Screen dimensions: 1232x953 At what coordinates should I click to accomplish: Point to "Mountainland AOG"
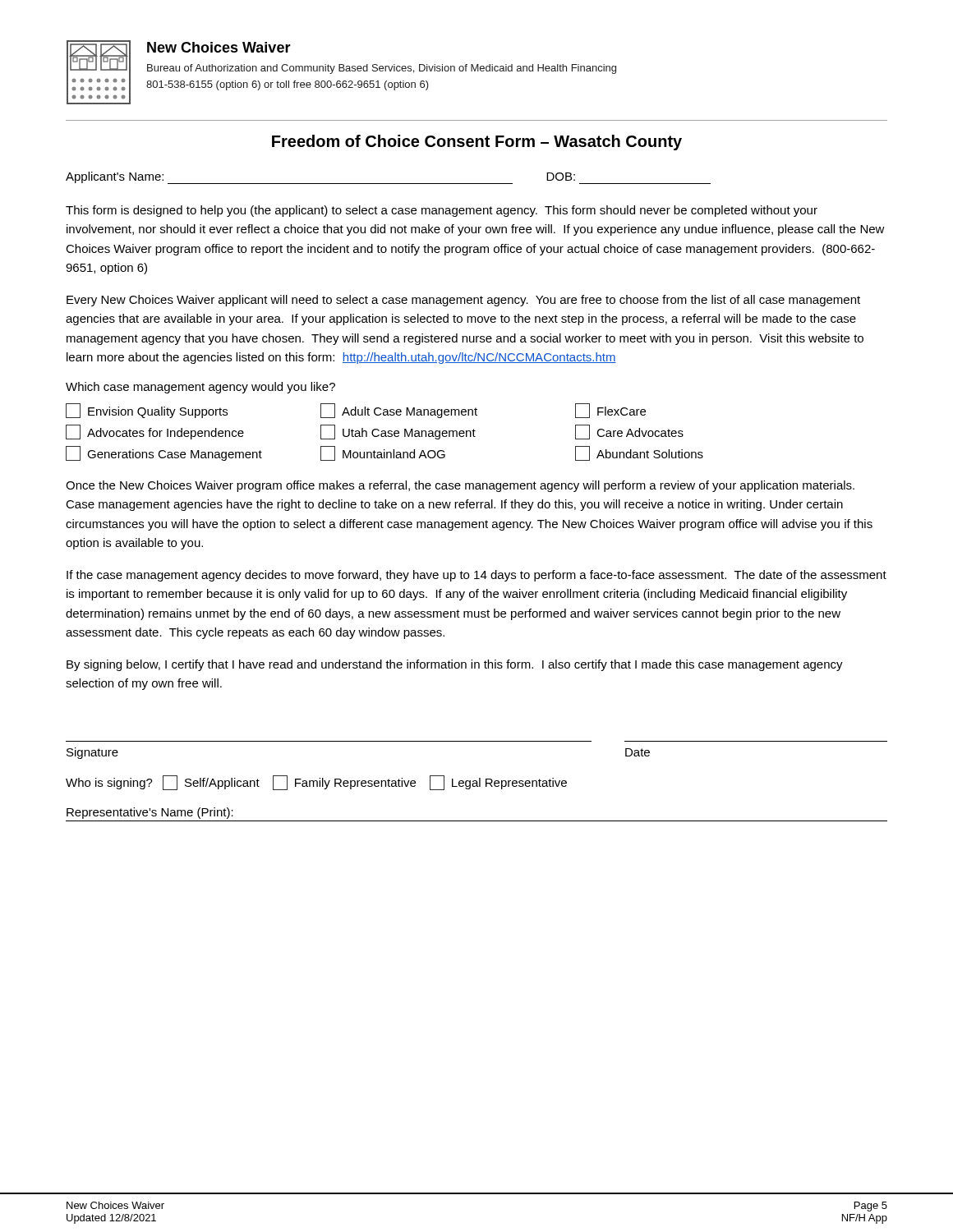(x=394, y=453)
